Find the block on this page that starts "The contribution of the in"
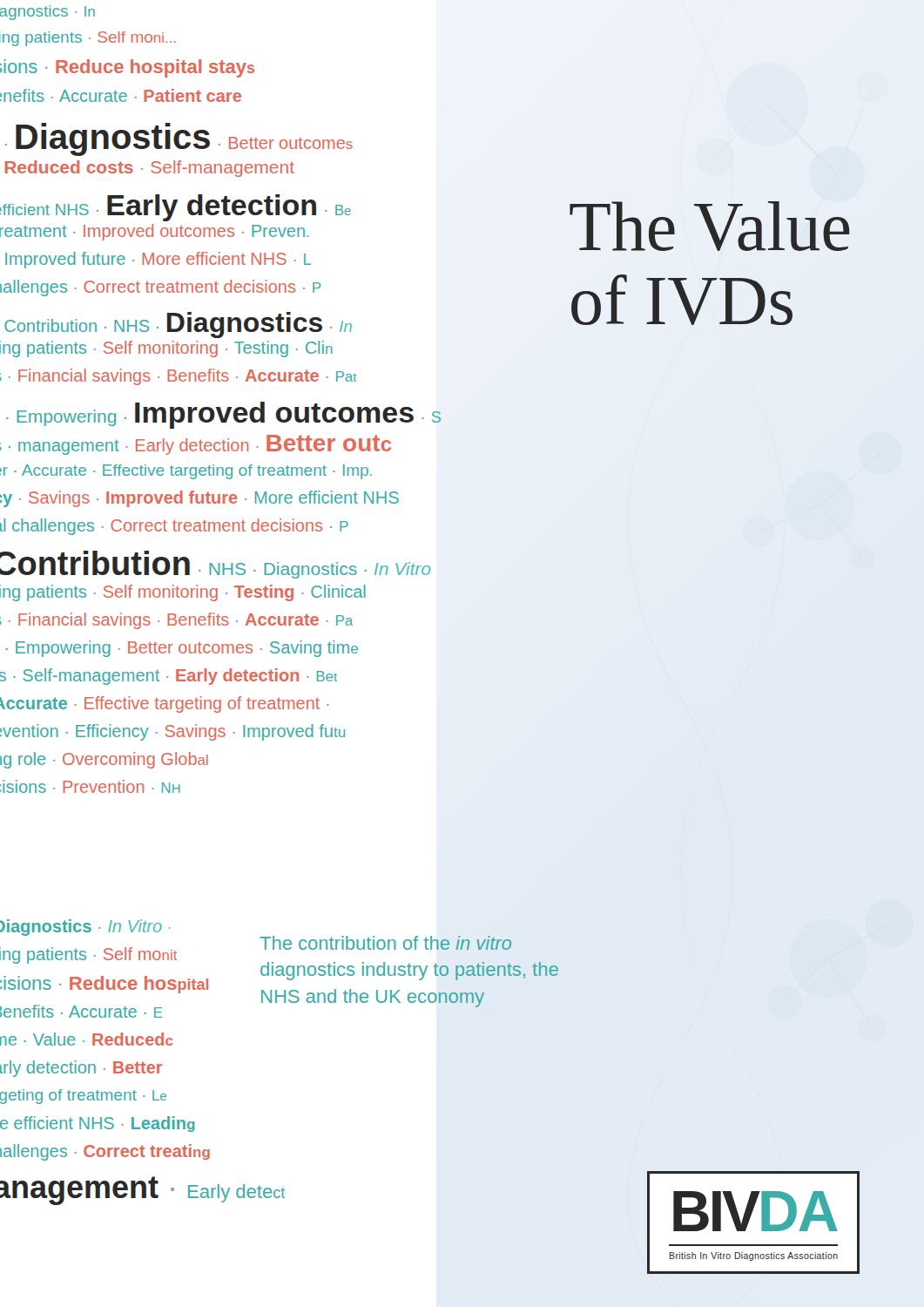Image resolution: width=924 pixels, height=1307 pixels. (x=425, y=970)
